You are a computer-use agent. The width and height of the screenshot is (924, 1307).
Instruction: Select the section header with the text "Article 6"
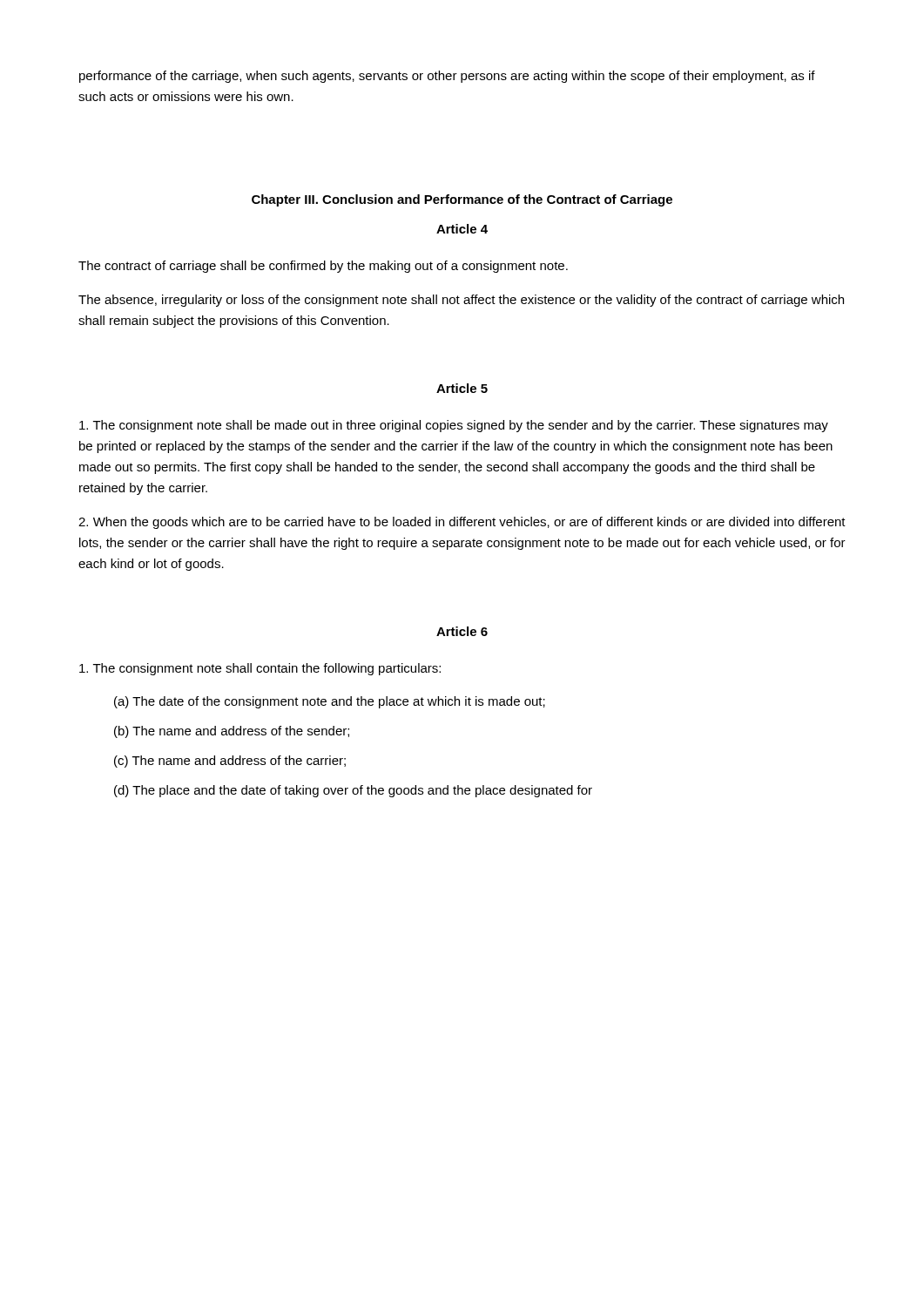coord(462,631)
